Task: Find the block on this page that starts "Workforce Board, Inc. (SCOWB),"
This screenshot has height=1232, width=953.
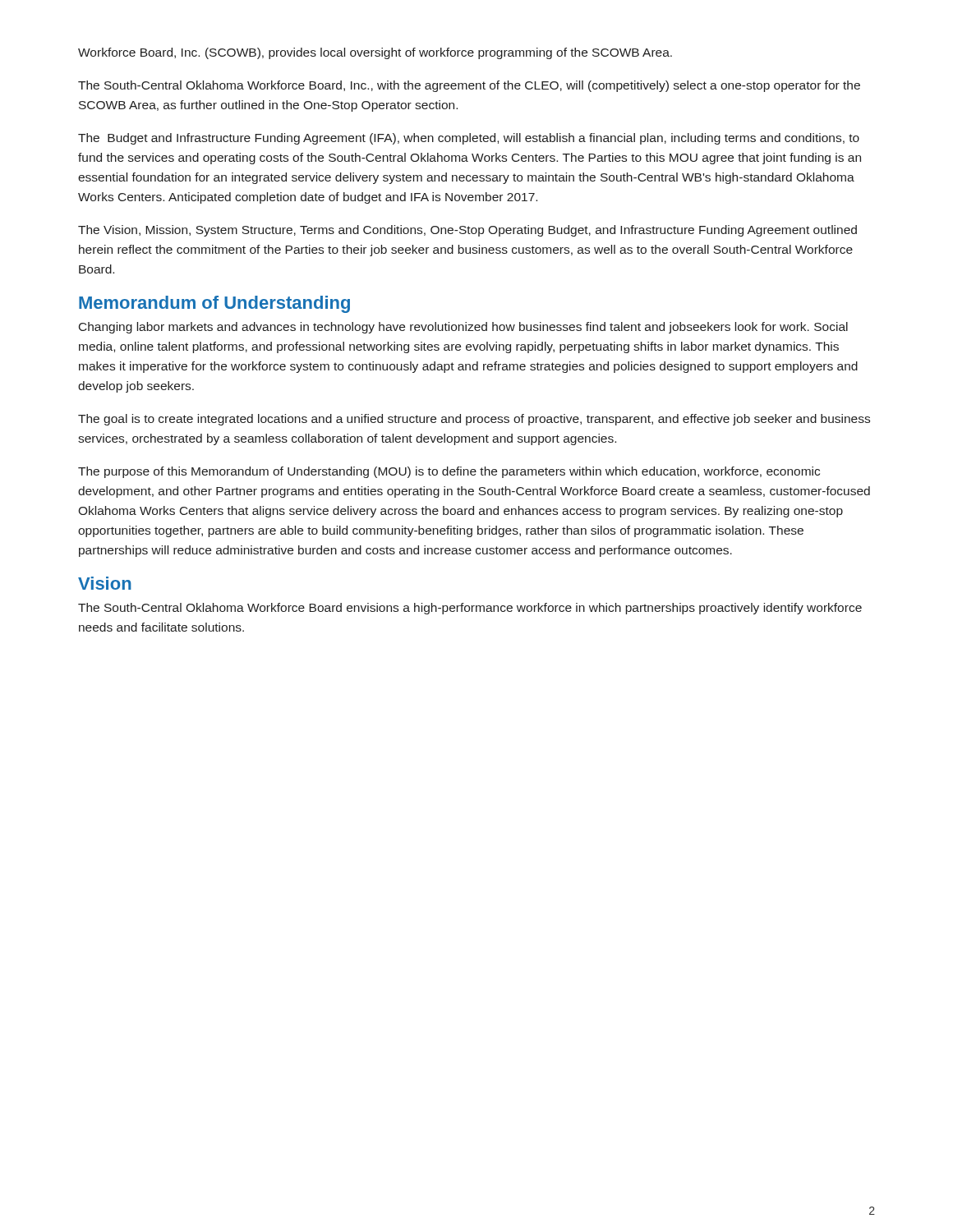Action: click(376, 52)
